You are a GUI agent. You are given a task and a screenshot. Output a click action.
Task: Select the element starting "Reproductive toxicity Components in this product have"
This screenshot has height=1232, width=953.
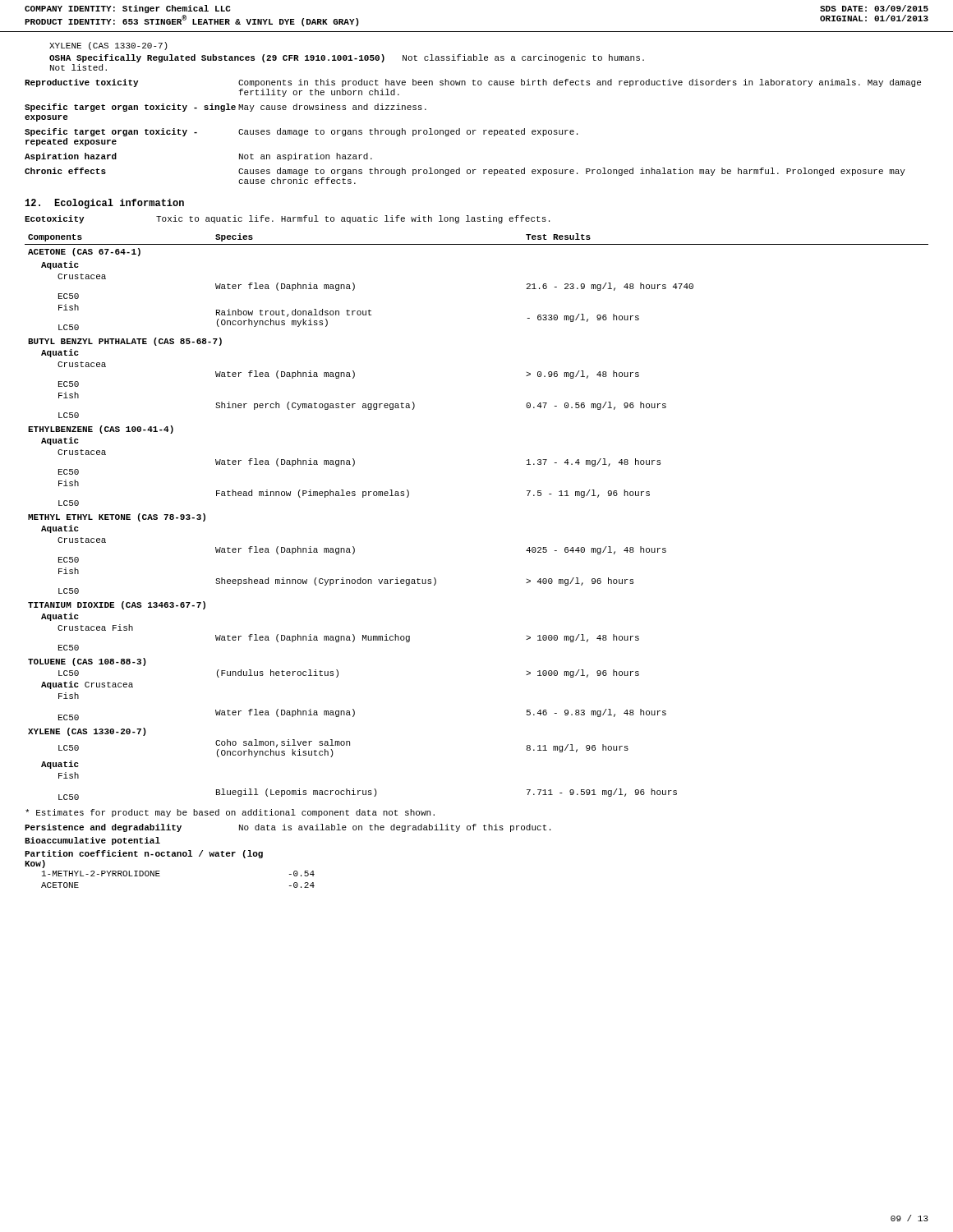pos(476,88)
